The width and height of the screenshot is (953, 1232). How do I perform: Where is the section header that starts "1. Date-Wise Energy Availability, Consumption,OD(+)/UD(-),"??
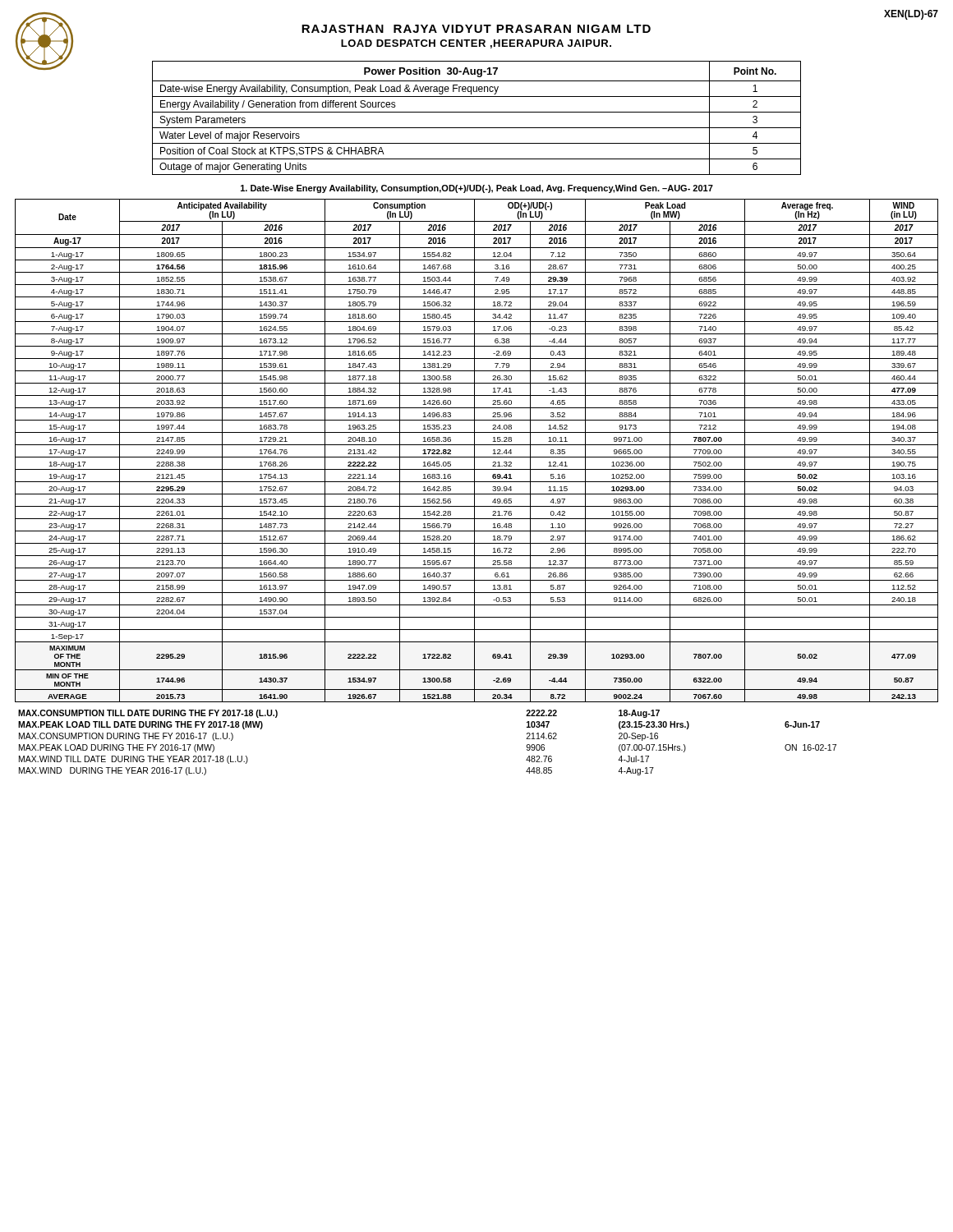476,188
